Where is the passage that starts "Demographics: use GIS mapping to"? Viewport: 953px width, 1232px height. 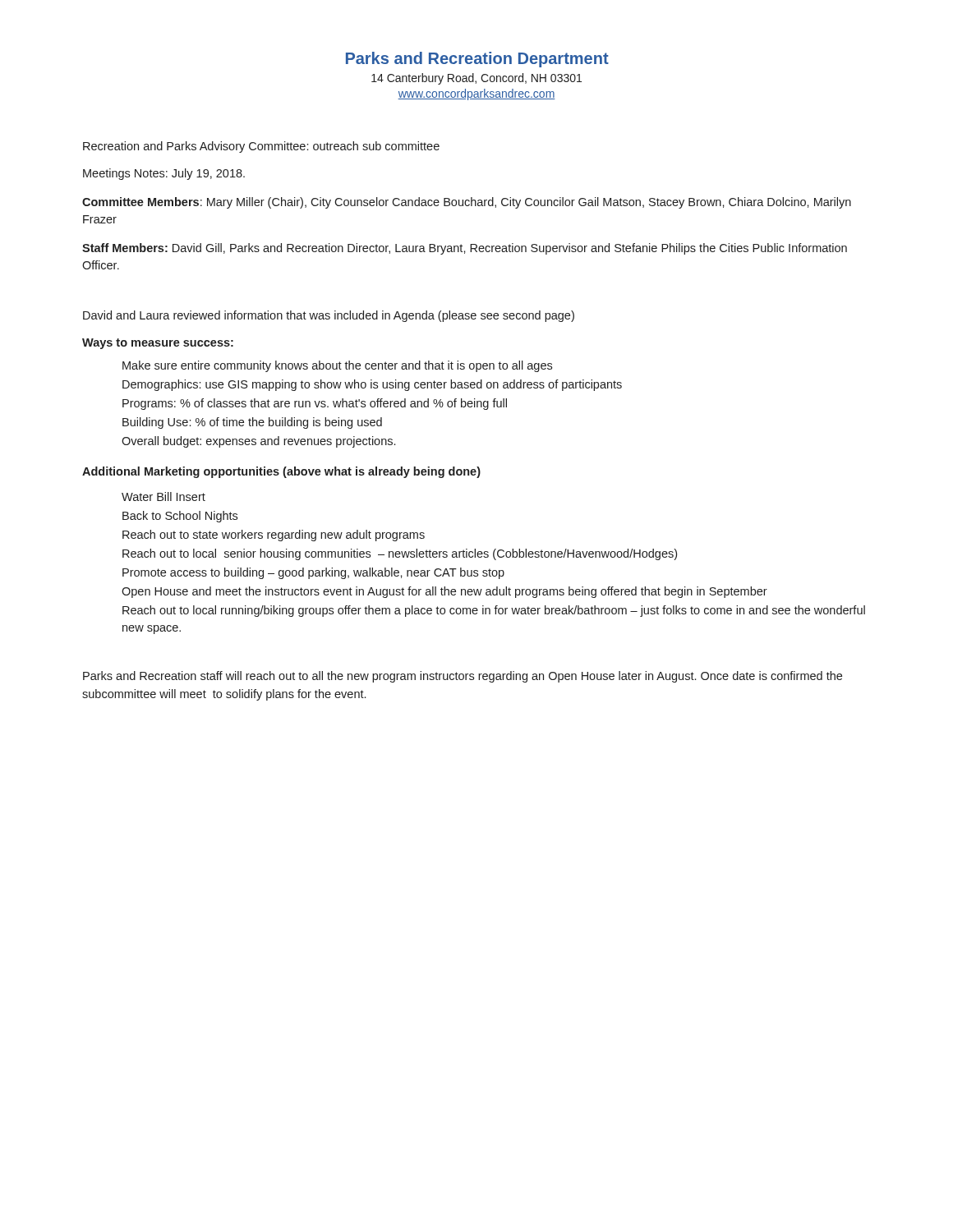tap(372, 385)
